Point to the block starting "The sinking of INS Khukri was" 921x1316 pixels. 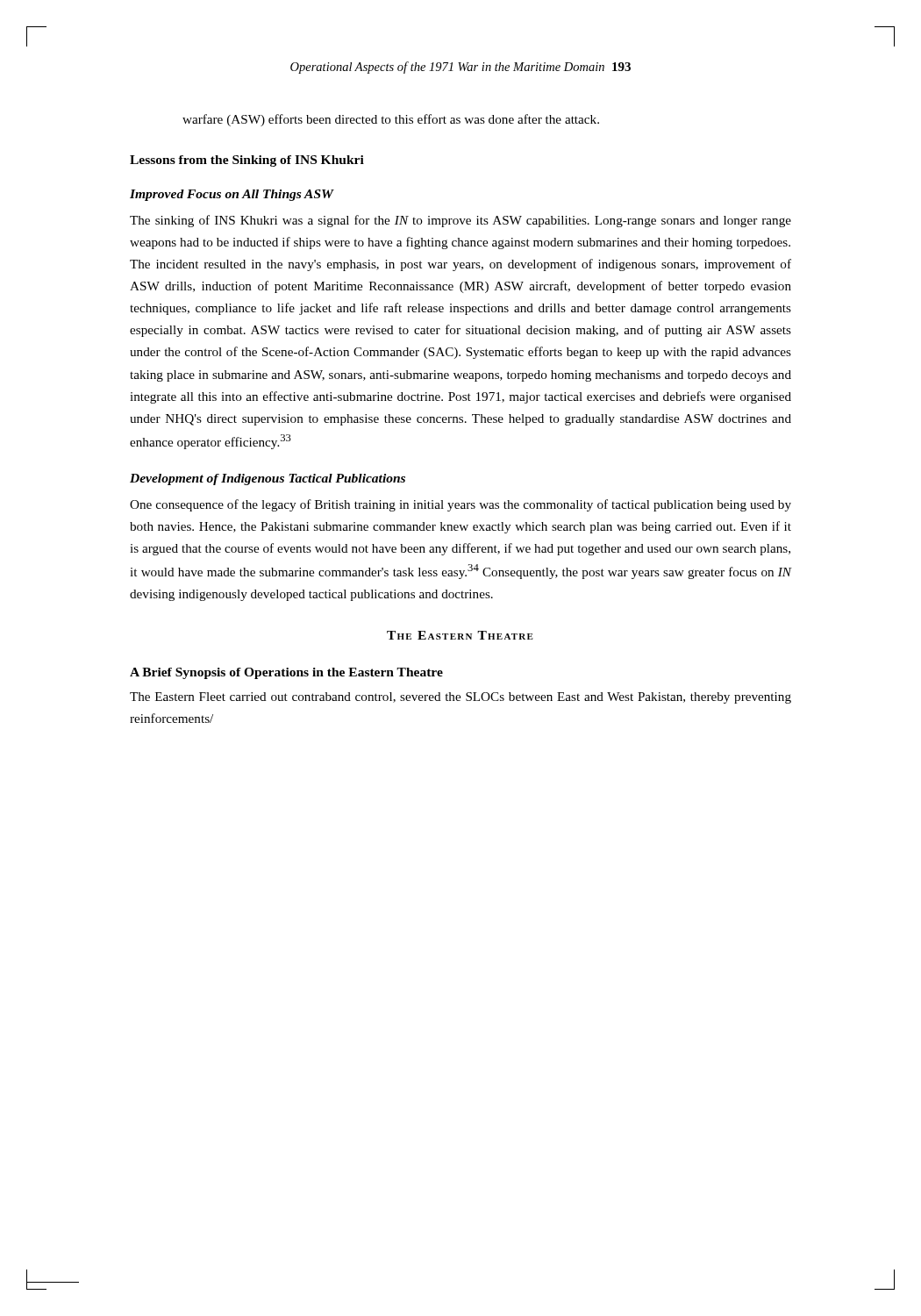(460, 331)
